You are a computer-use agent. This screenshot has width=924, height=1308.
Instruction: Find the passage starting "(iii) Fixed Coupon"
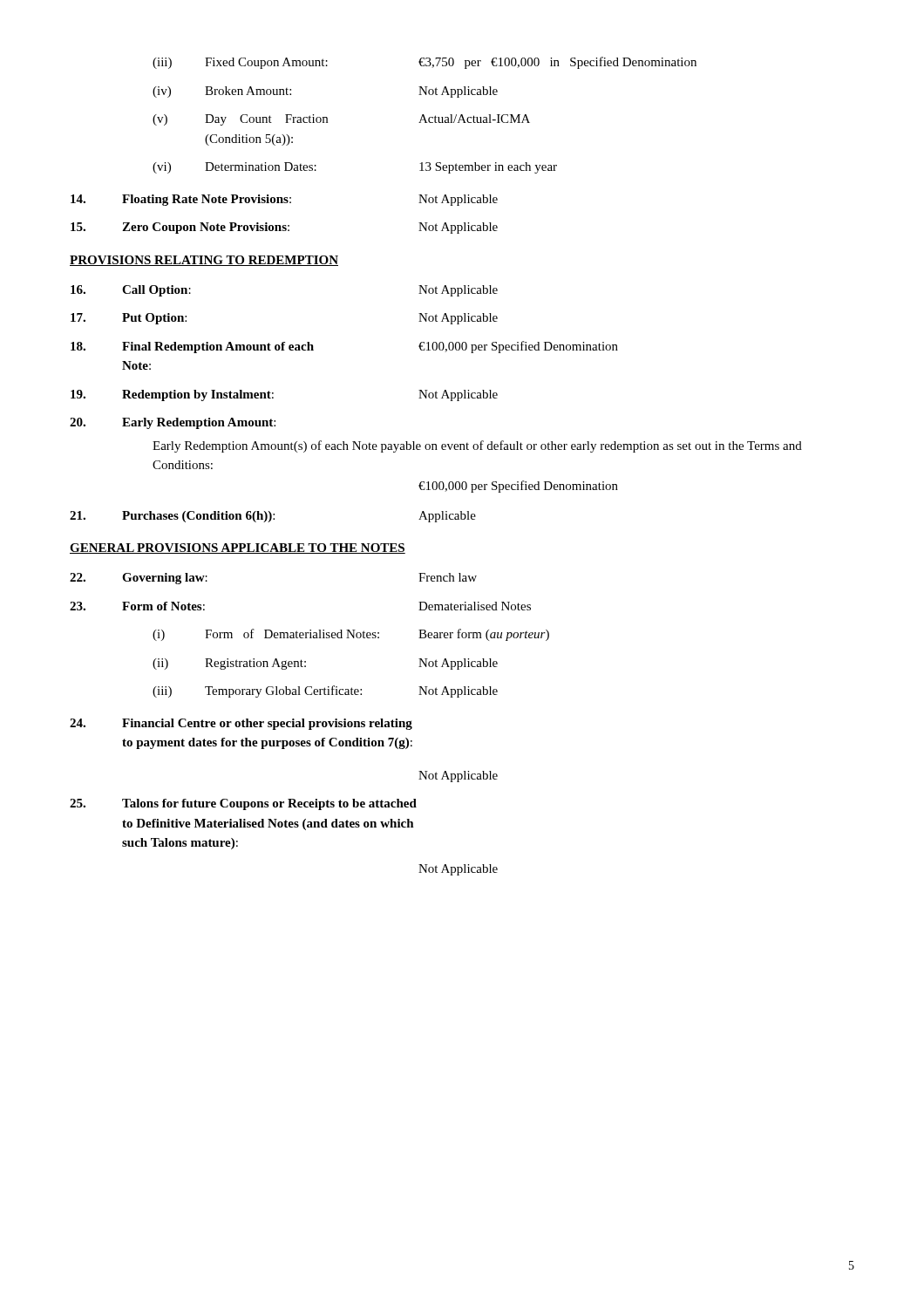click(x=503, y=62)
